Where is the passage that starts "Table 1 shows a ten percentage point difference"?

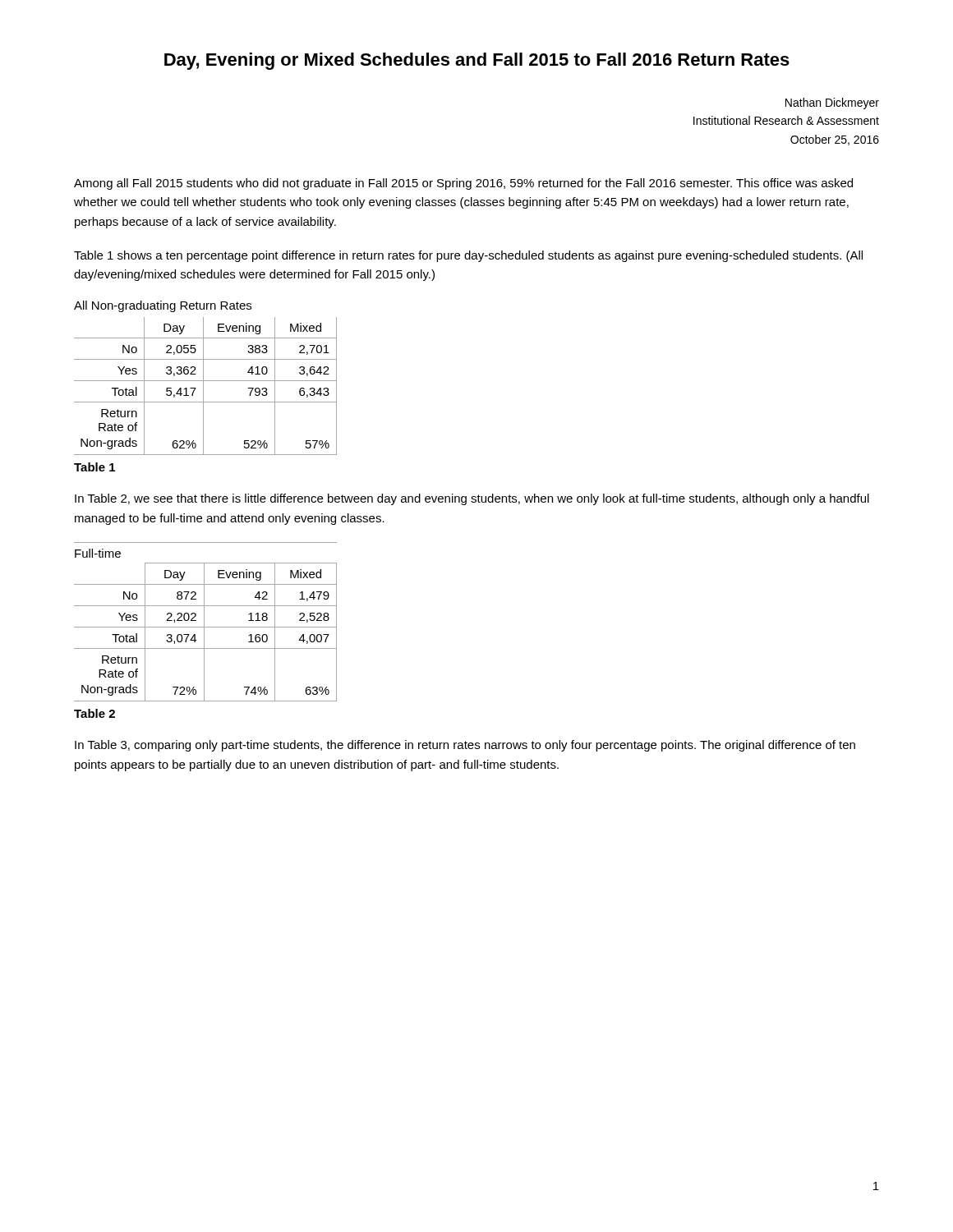[469, 265]
